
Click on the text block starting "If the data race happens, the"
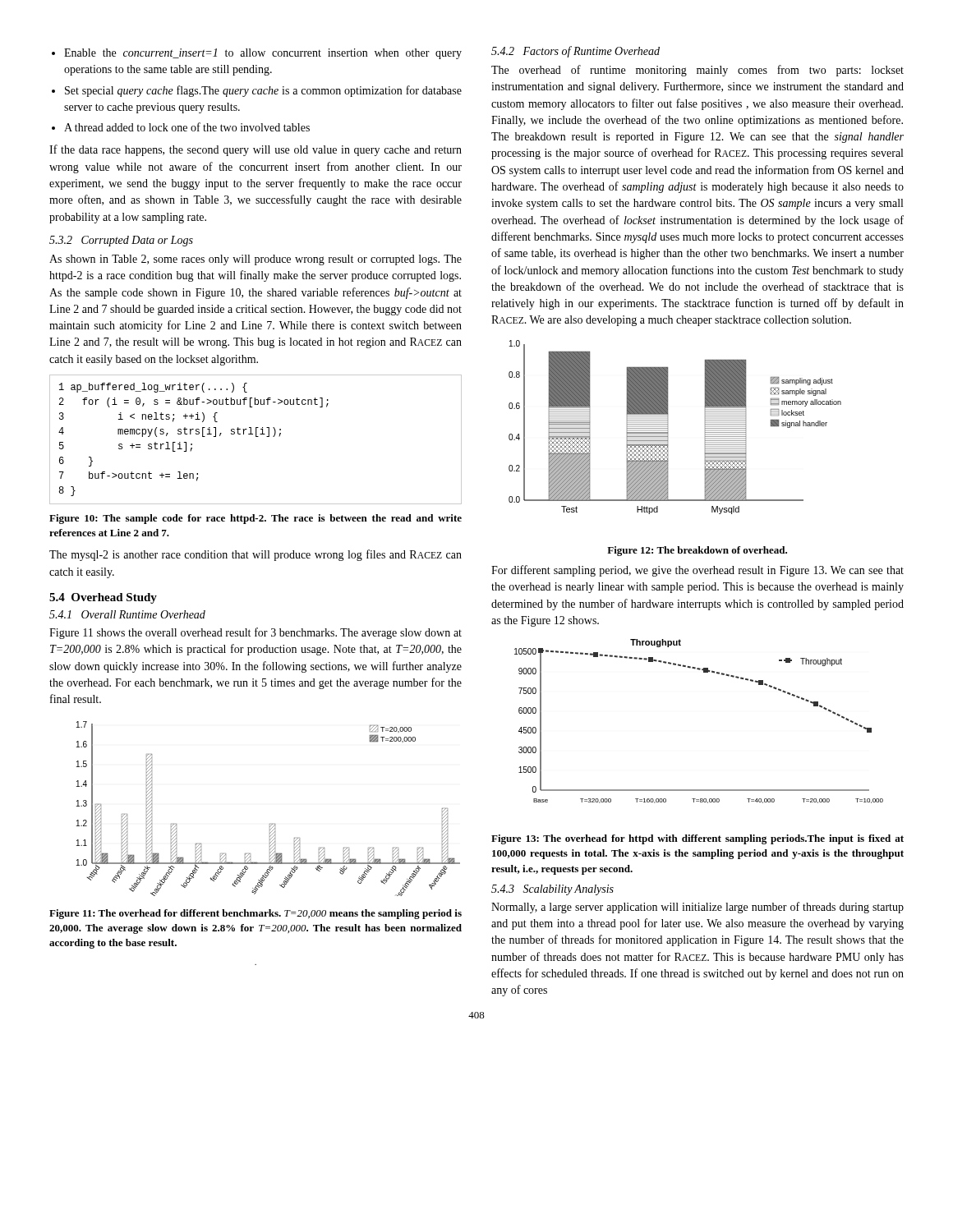click(x=255, y=184)
